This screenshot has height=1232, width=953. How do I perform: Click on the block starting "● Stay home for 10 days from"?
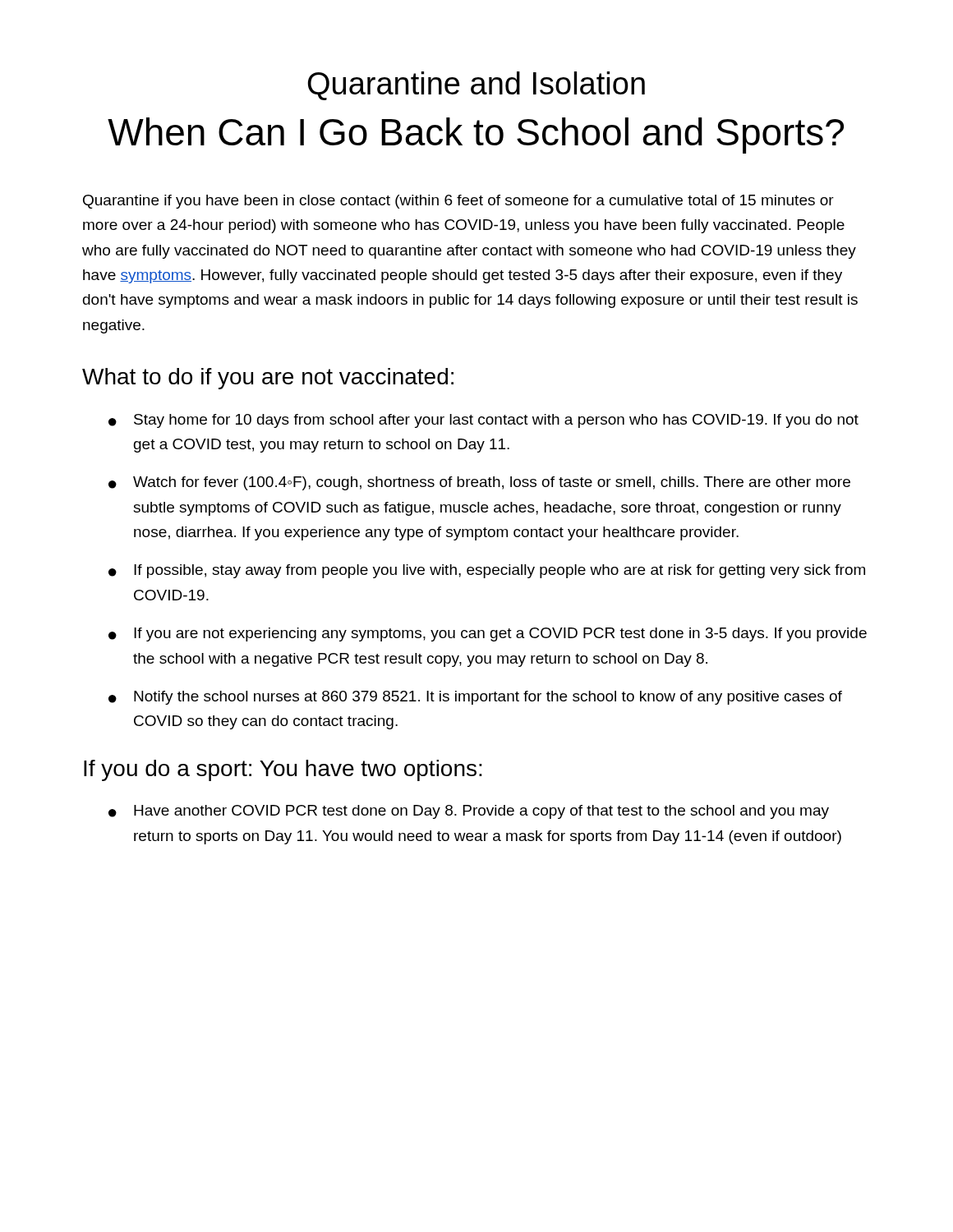point(489,432)
